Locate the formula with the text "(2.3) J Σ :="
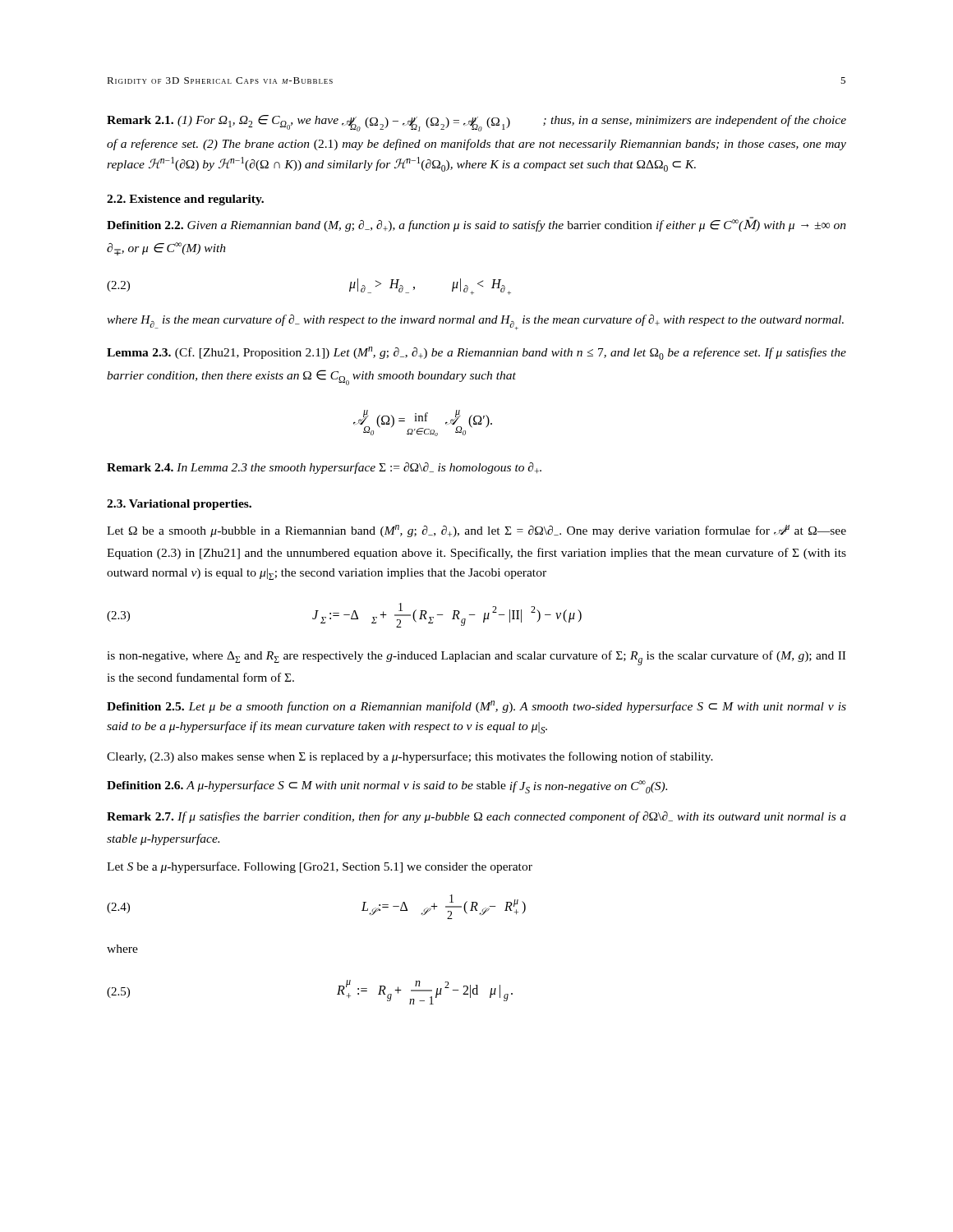Screen dimensions: 1232x953 point(476,615)
